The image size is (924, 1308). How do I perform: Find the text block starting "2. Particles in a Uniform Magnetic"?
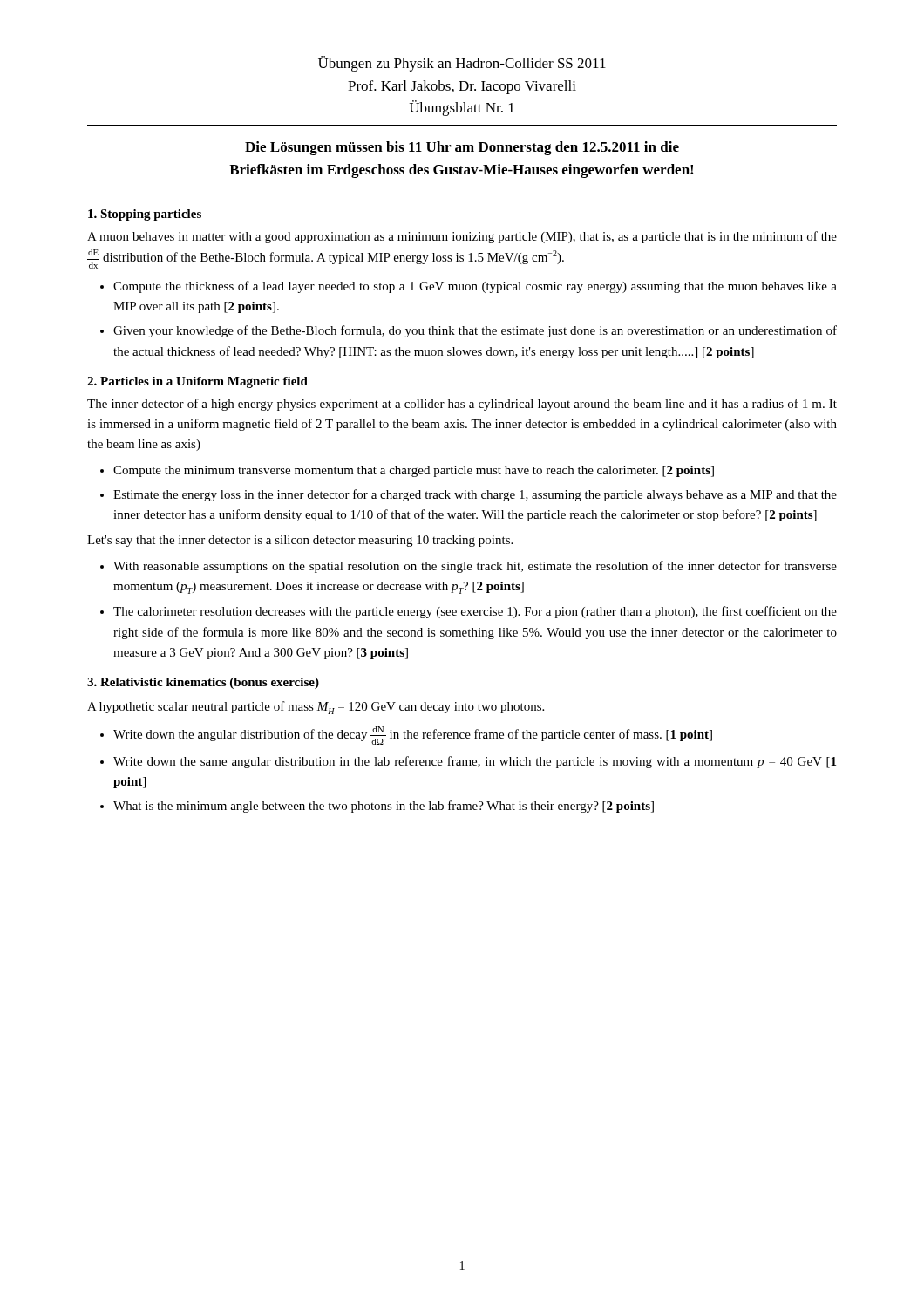(197, 381)
